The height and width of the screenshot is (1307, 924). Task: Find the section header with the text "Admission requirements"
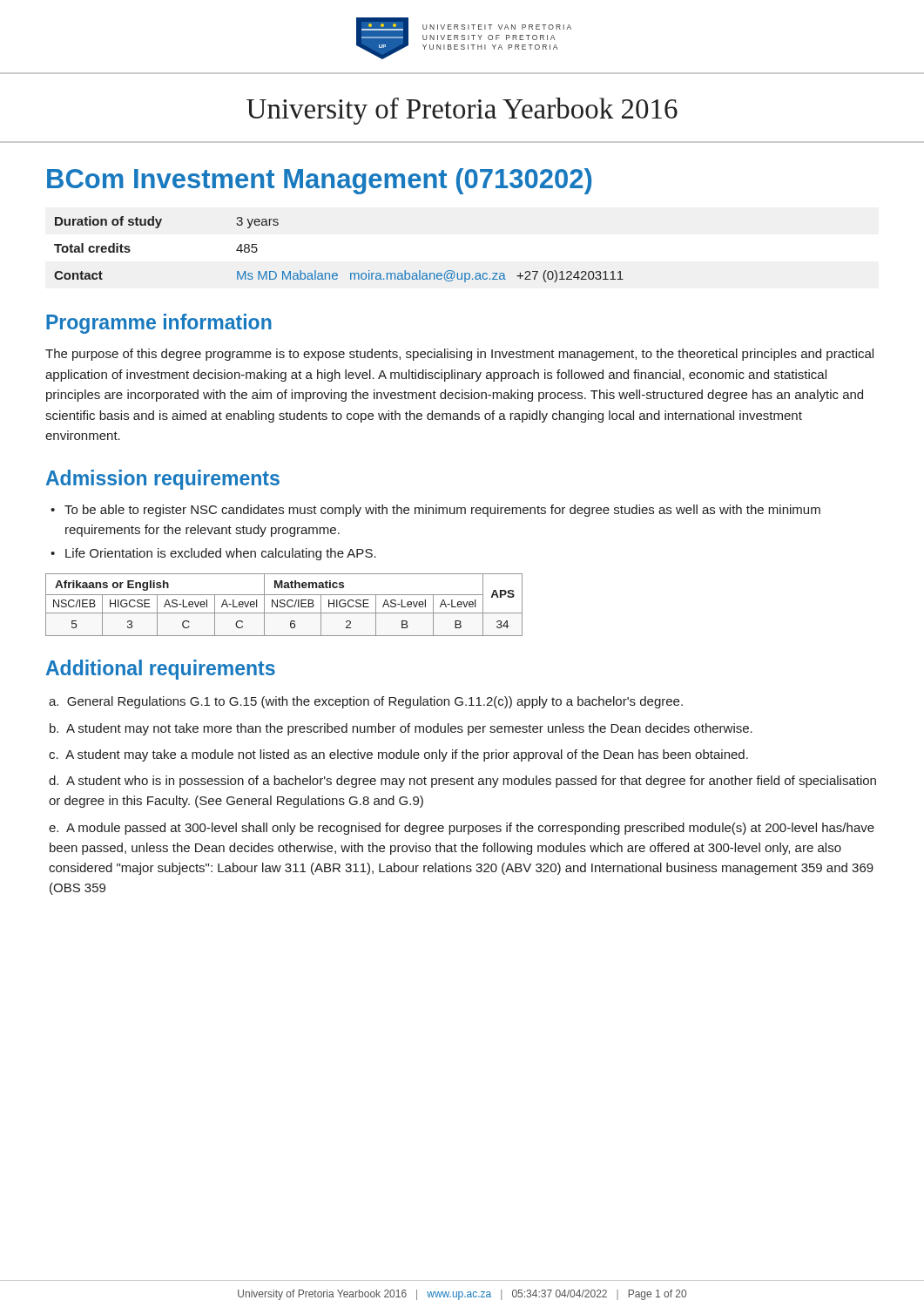[x=163, y=478]
